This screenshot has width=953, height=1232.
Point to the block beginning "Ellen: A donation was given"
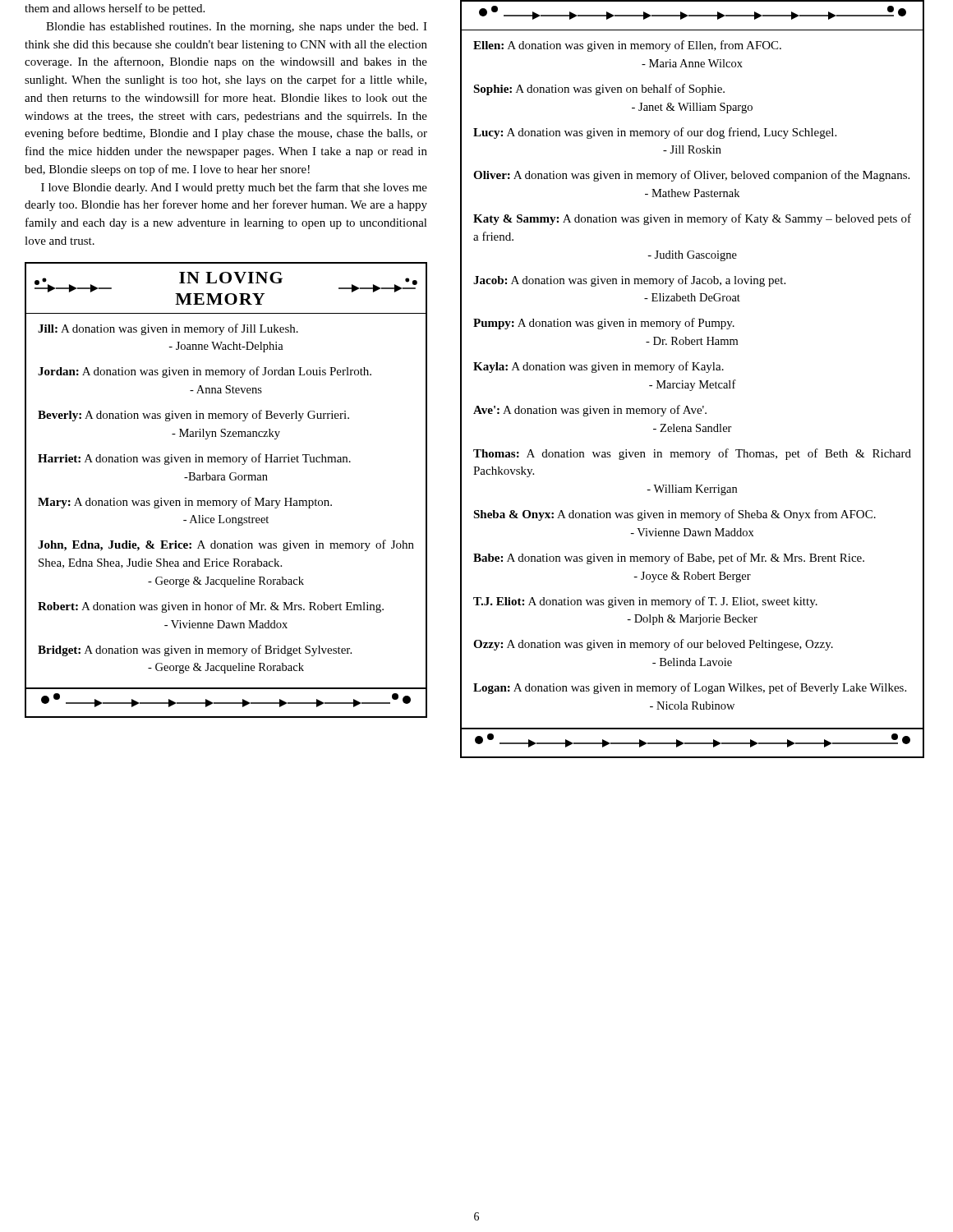(x=692, y=55)
